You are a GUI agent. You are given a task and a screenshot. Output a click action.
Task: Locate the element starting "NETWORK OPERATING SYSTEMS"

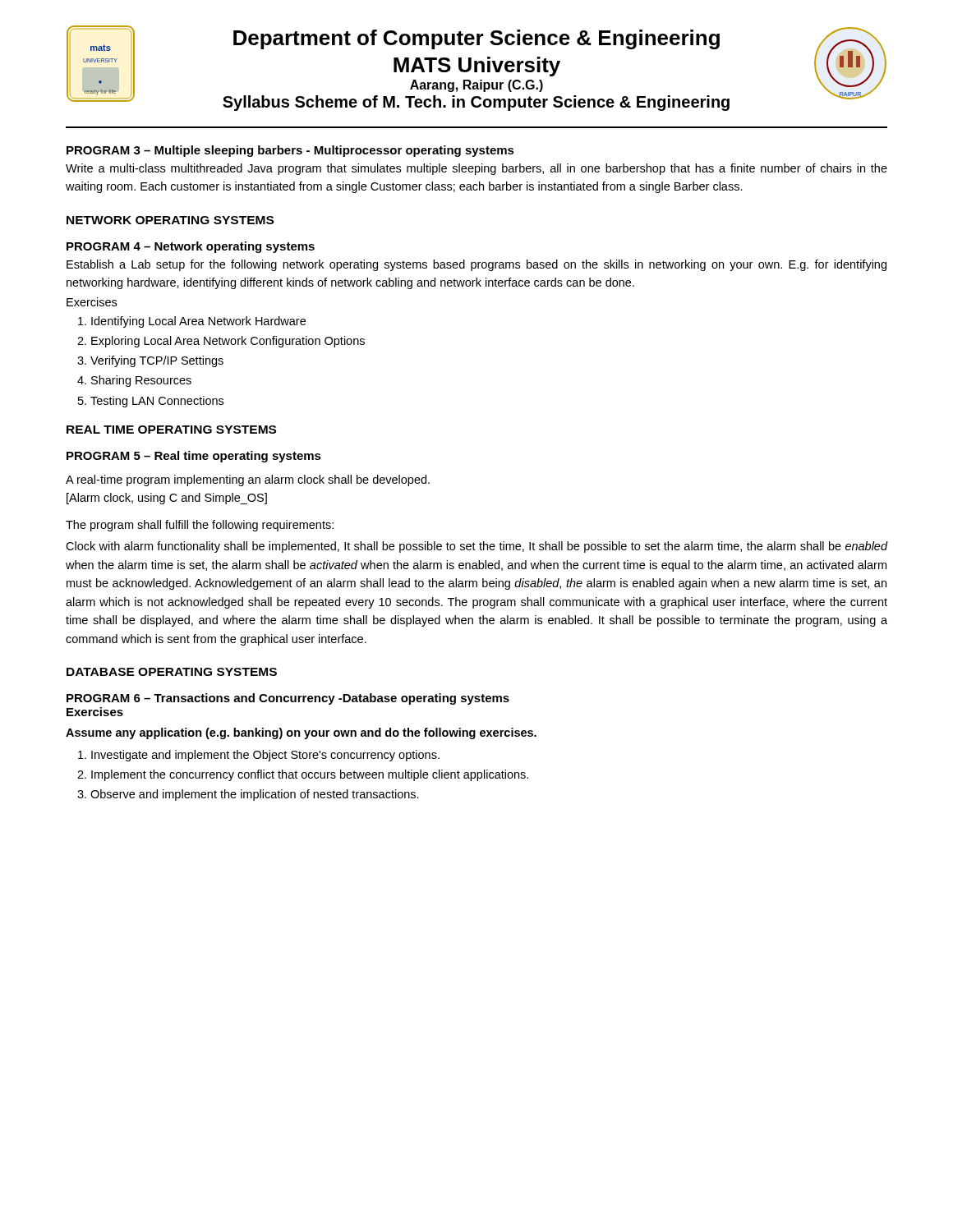click(x=170, y=220)
